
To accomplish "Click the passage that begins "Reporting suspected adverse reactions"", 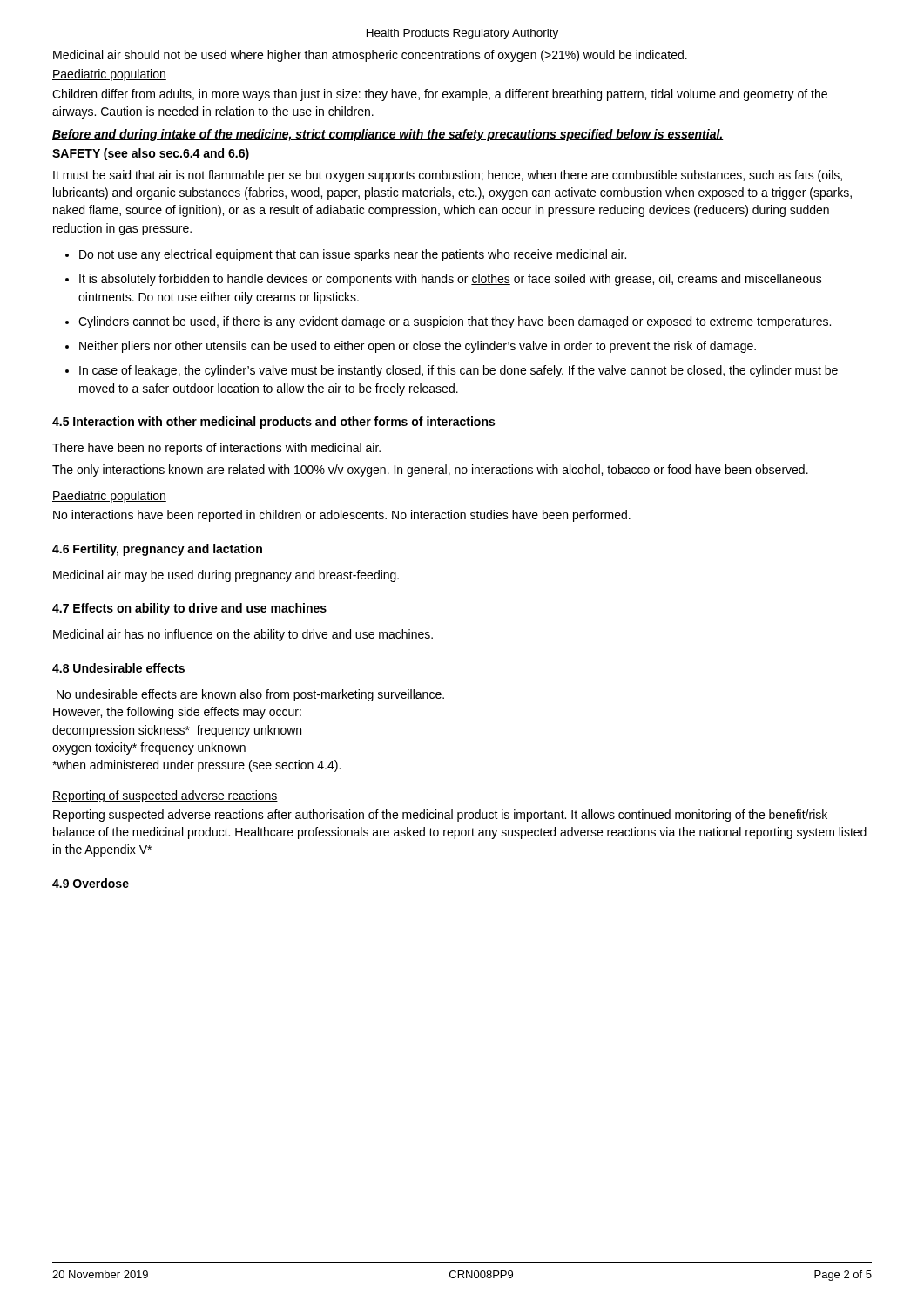I will pyautogui.click(x=460, y=832).
